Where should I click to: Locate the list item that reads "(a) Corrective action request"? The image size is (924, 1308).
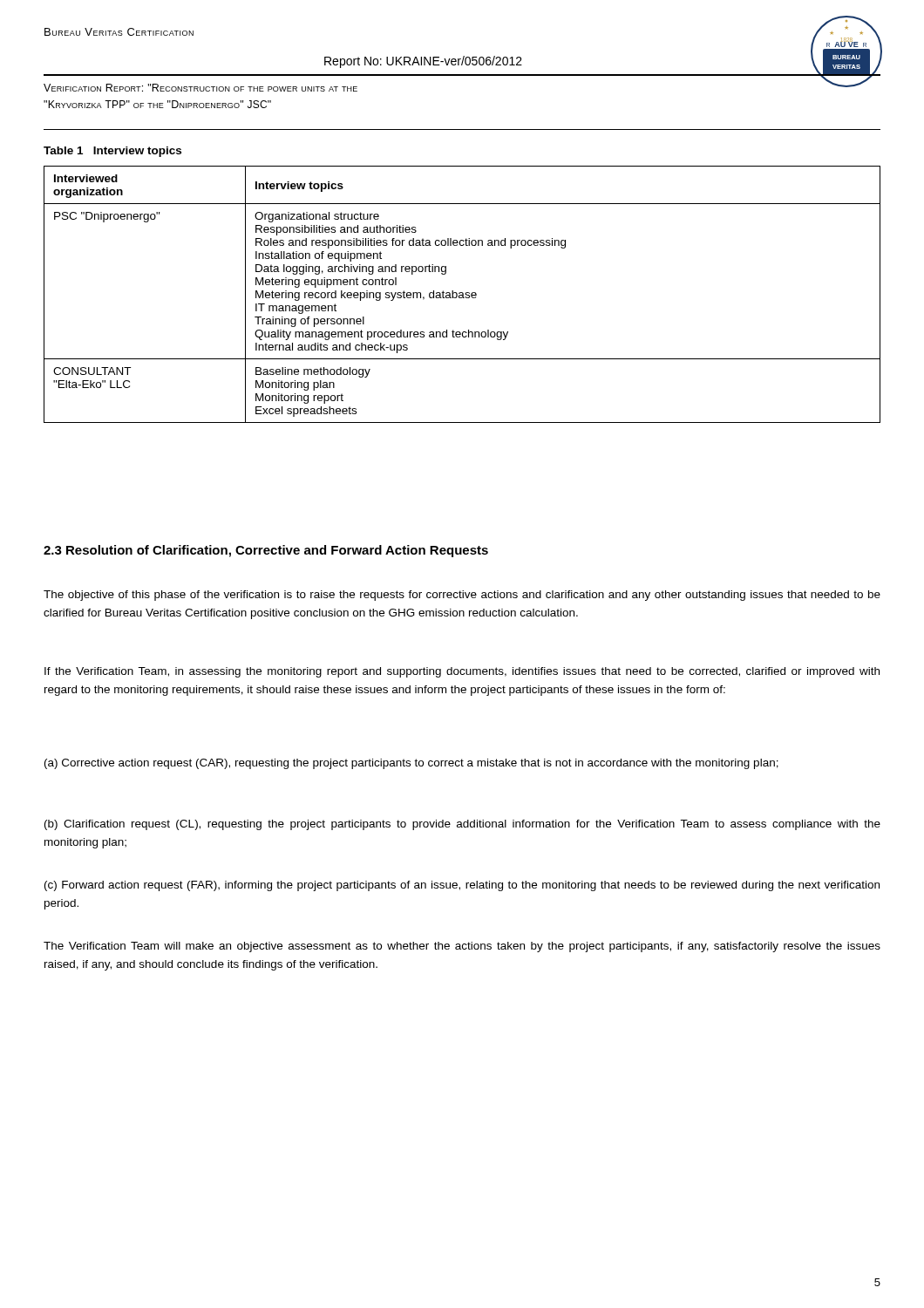(x=411, y=763)
